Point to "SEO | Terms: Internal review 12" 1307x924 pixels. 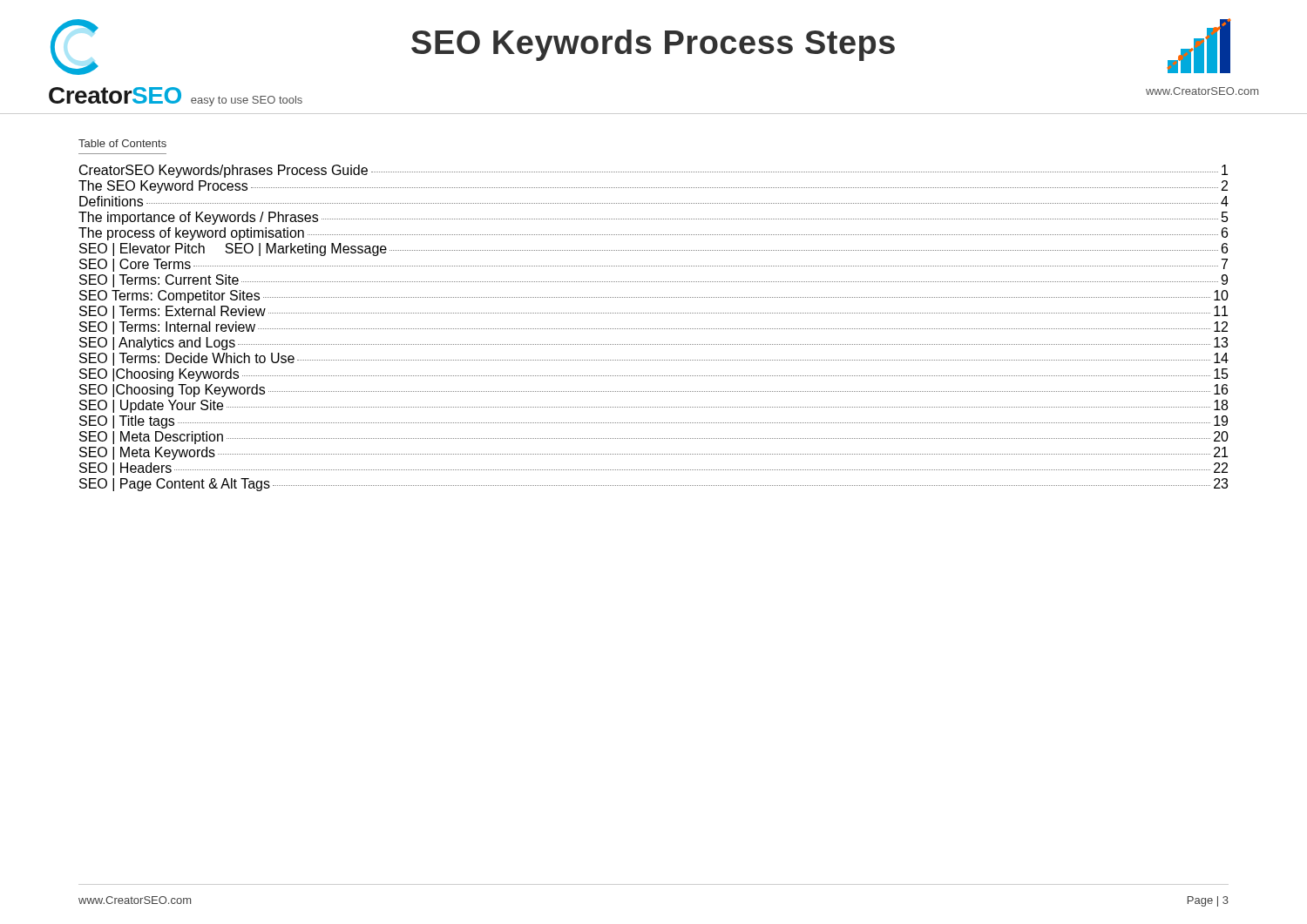tap(654, 327)
